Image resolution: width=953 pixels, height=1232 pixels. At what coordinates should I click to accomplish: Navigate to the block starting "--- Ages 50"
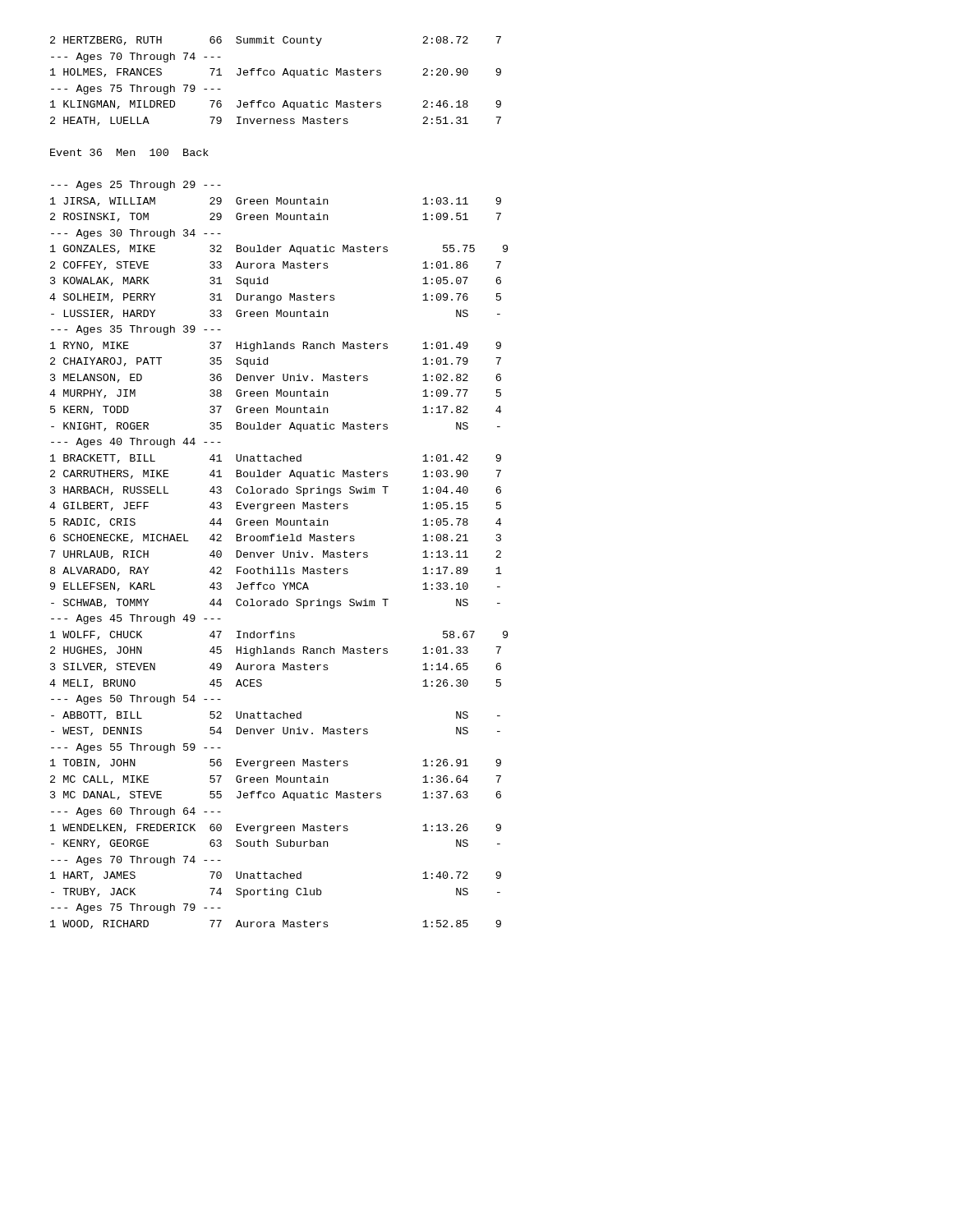(136, 699)
